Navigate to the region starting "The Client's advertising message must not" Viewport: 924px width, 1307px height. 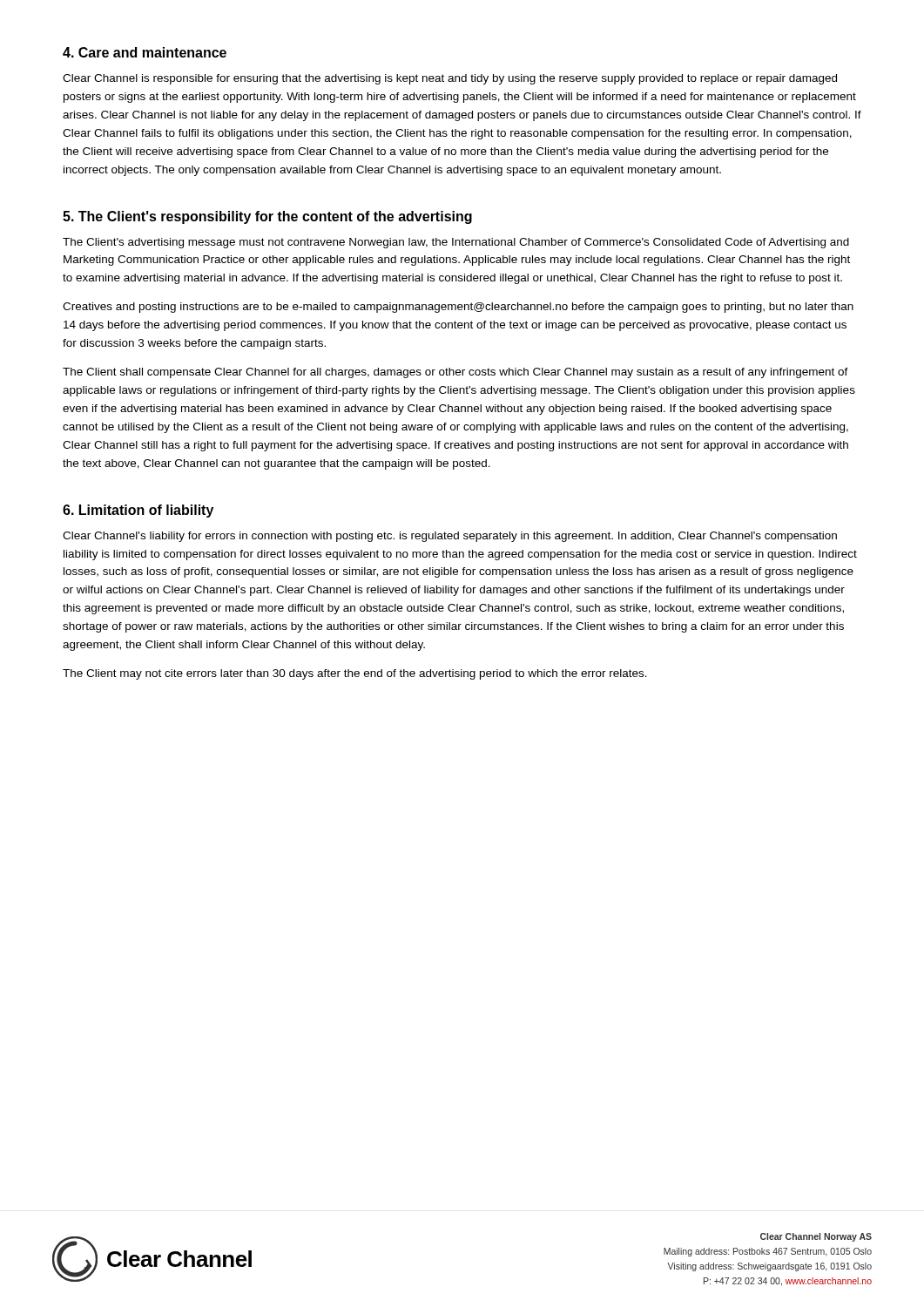[456, 260]
